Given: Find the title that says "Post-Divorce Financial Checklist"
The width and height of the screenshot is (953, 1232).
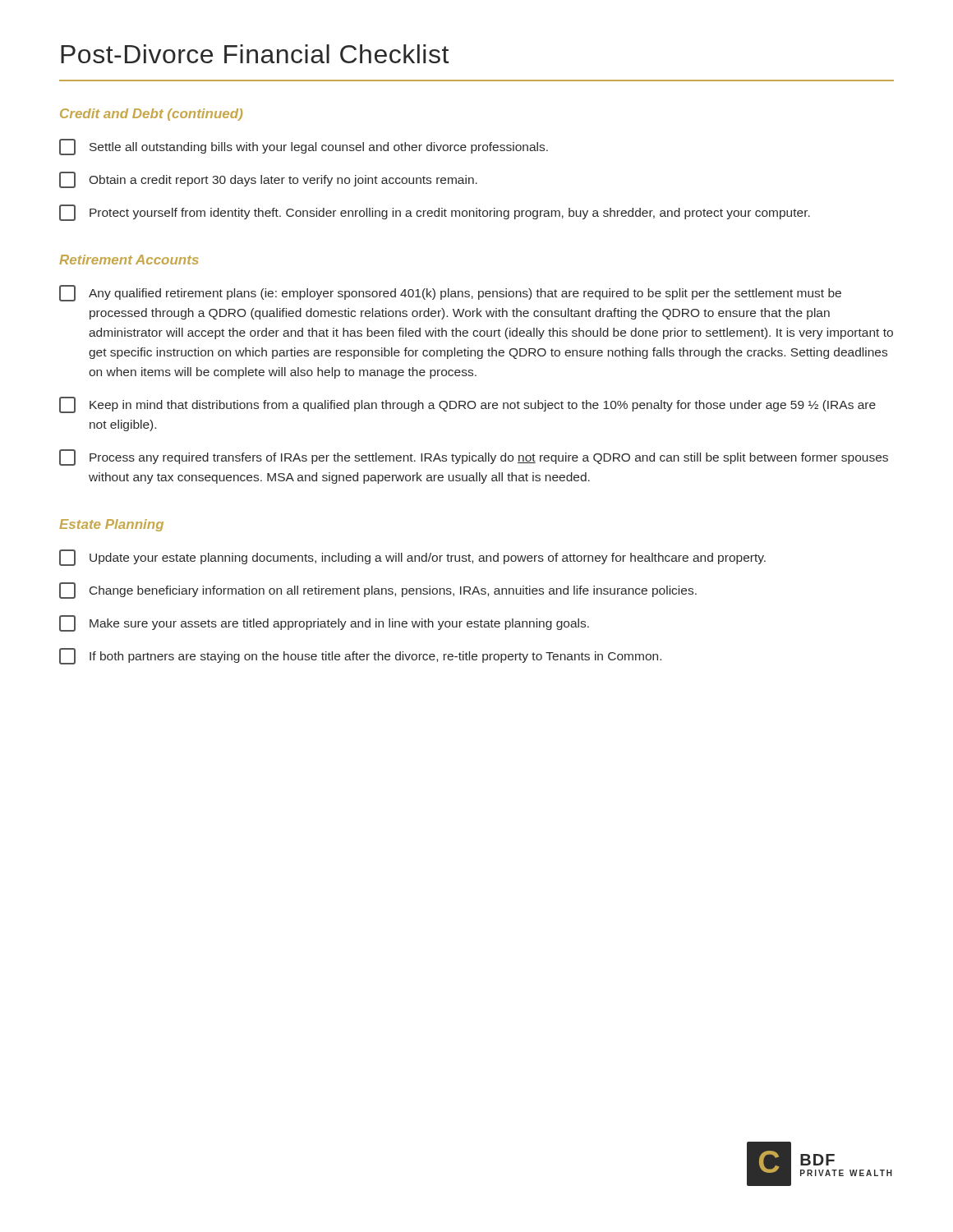Looking at the screenshot, I should point(255,54).
